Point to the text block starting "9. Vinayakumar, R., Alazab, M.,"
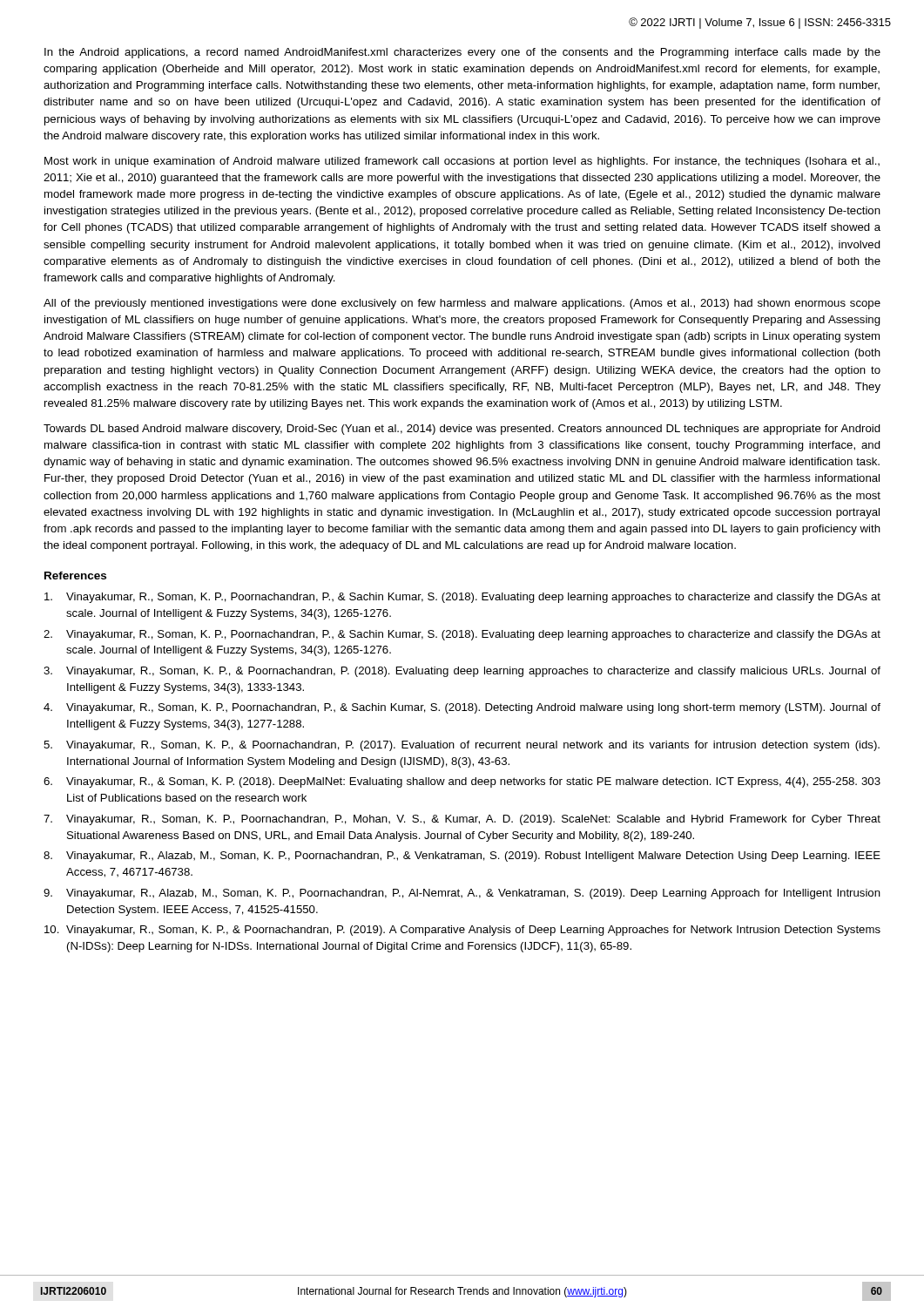 (462, 901)
